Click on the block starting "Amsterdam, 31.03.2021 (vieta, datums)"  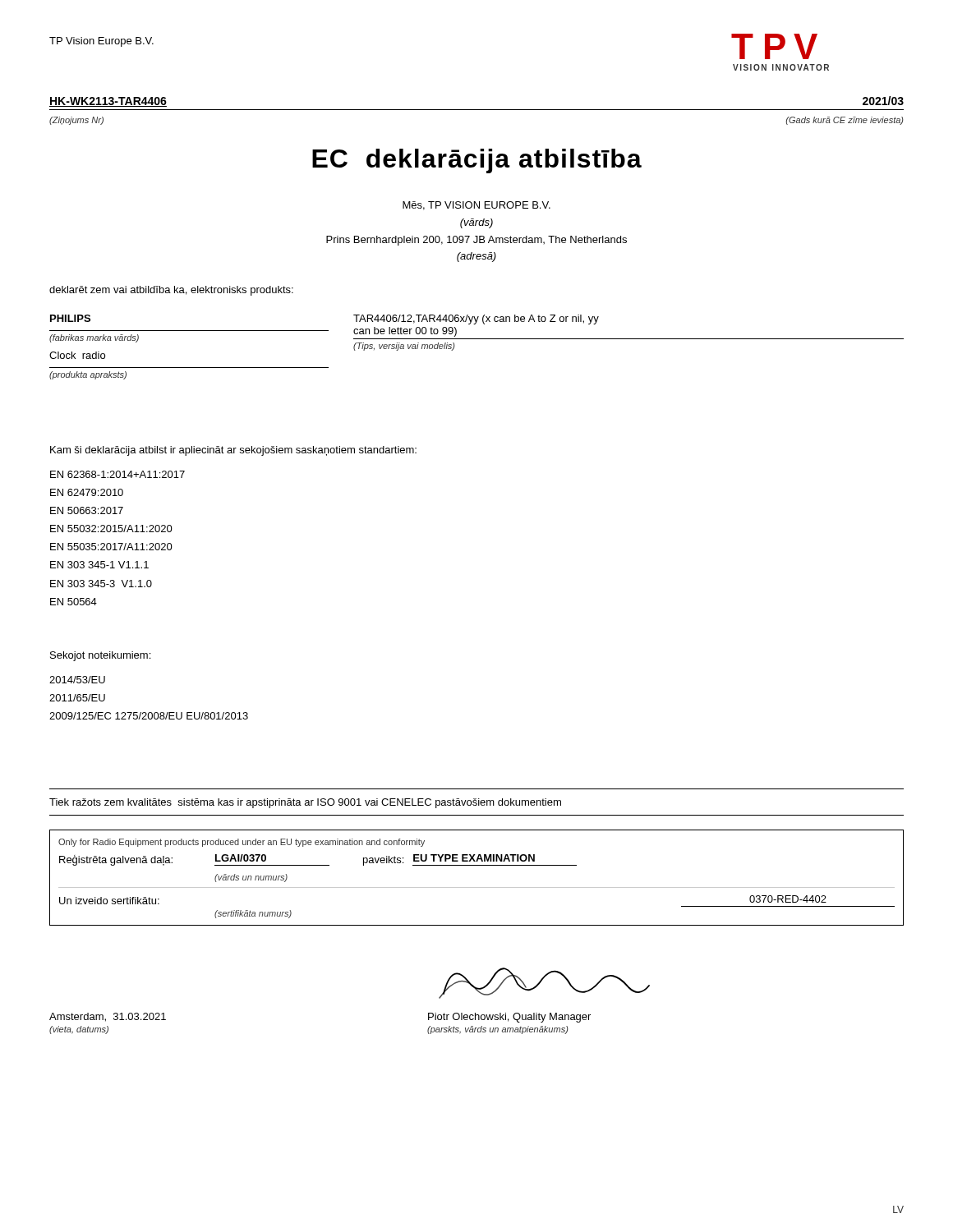point(108,1022)
